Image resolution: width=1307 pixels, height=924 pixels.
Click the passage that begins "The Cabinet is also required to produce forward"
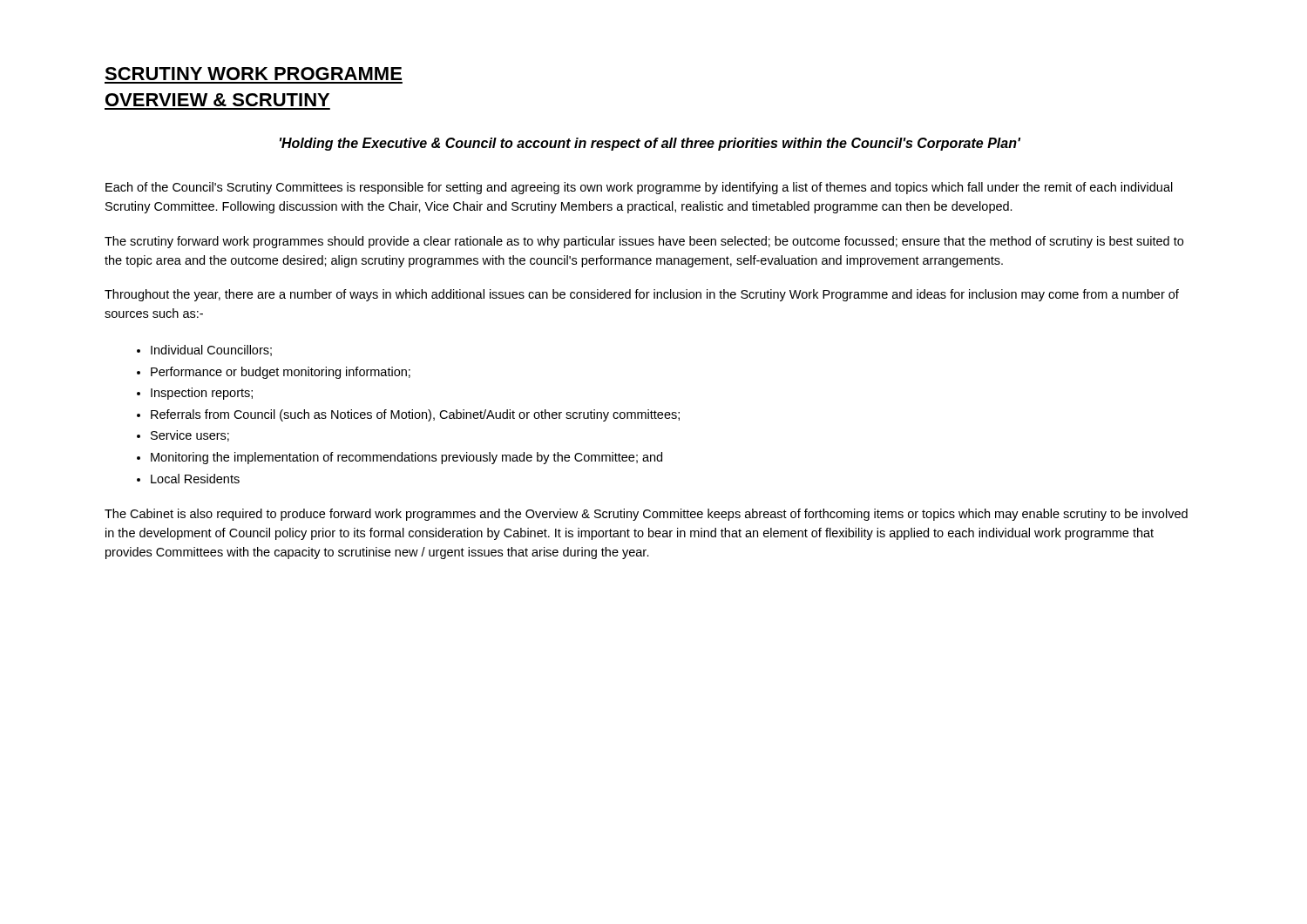click(x=646, y=533)
